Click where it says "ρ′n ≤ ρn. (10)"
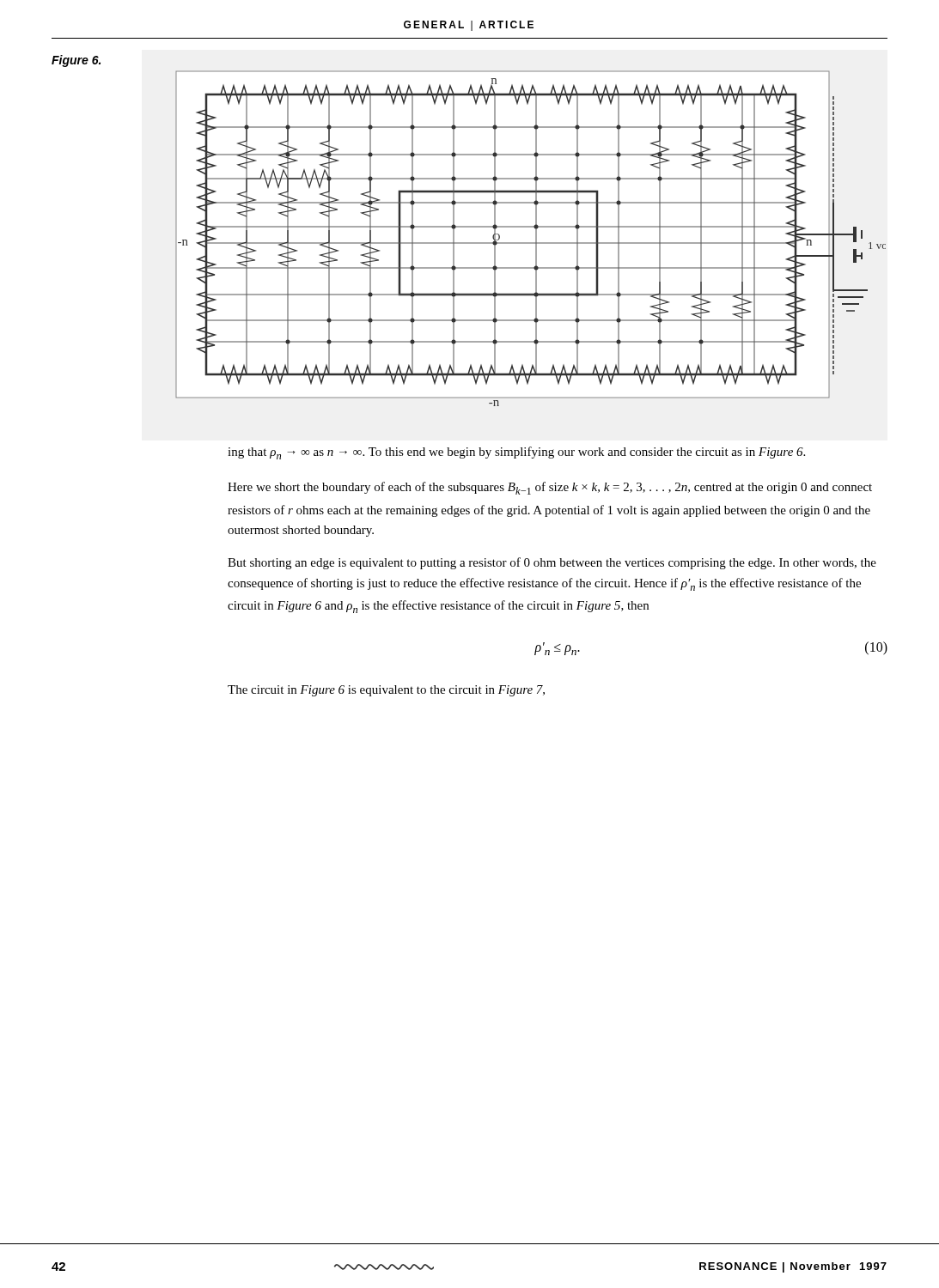The width and height of the screenshot is (939, 1288). tap(557, 649)
